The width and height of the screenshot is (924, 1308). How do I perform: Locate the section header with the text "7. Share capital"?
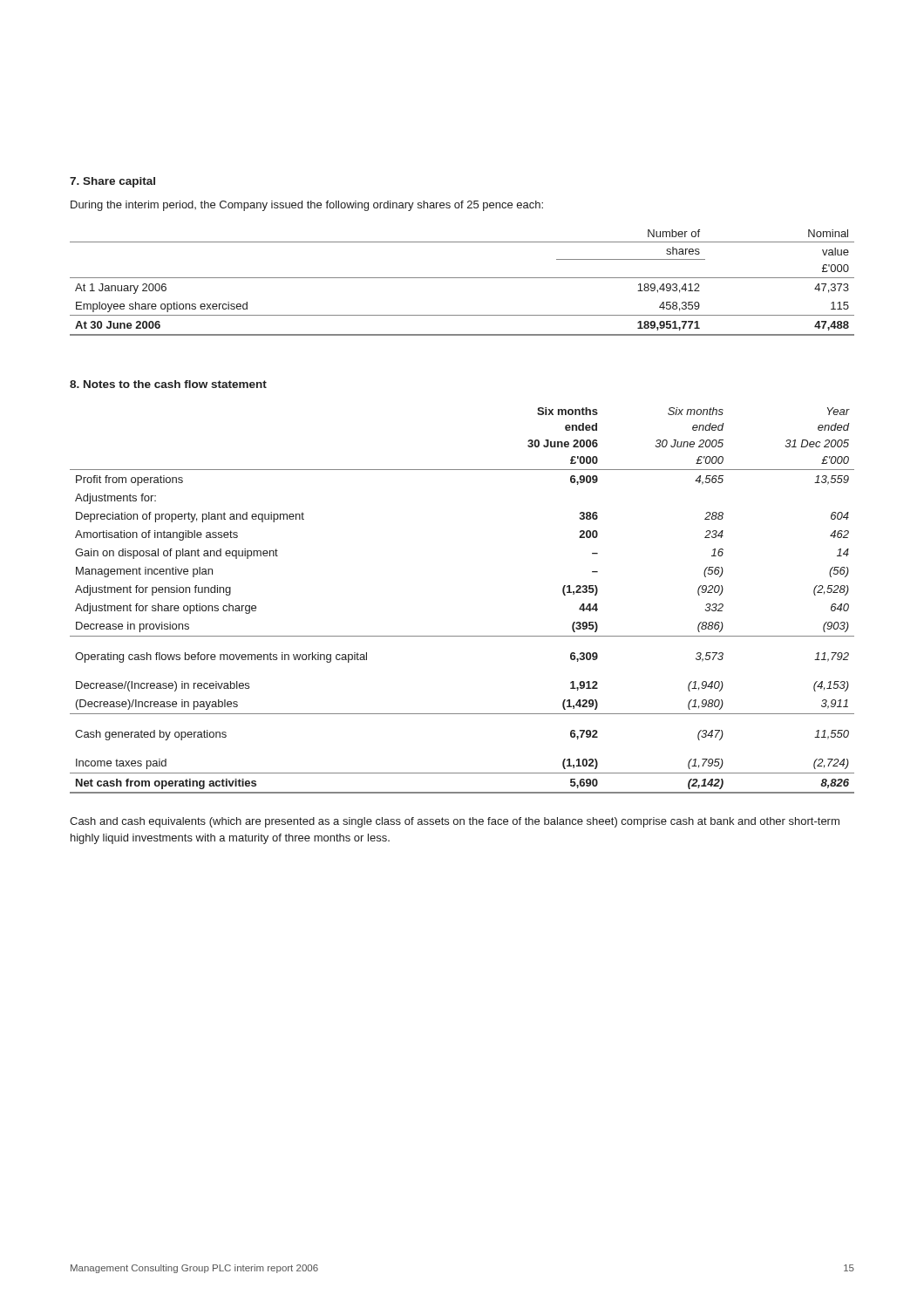point(113,181)
